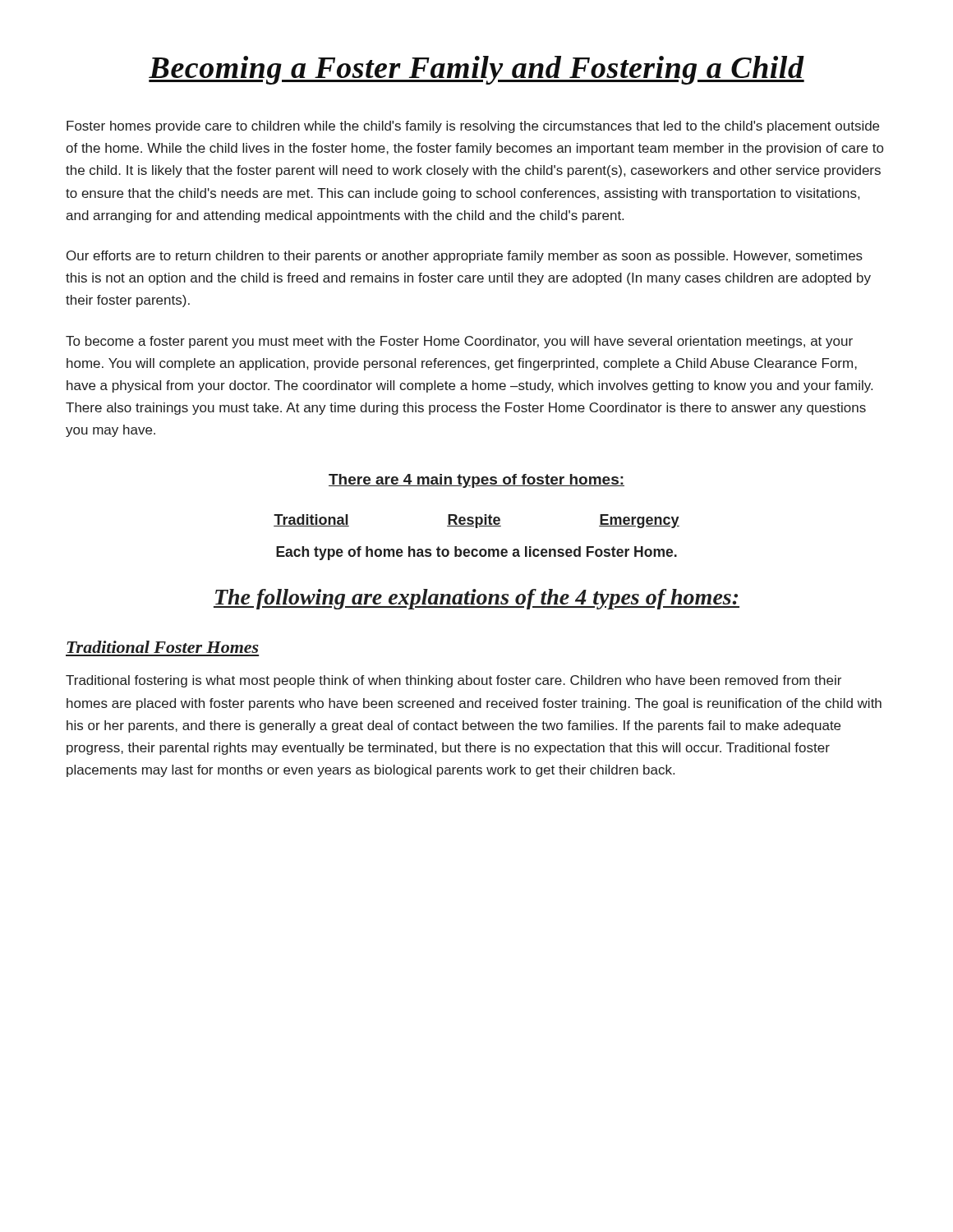953x1232 pixels.
Task: Find the passage starting "Each type of home has to become a"
Action: pyautogui.click(x=476, y=552)
